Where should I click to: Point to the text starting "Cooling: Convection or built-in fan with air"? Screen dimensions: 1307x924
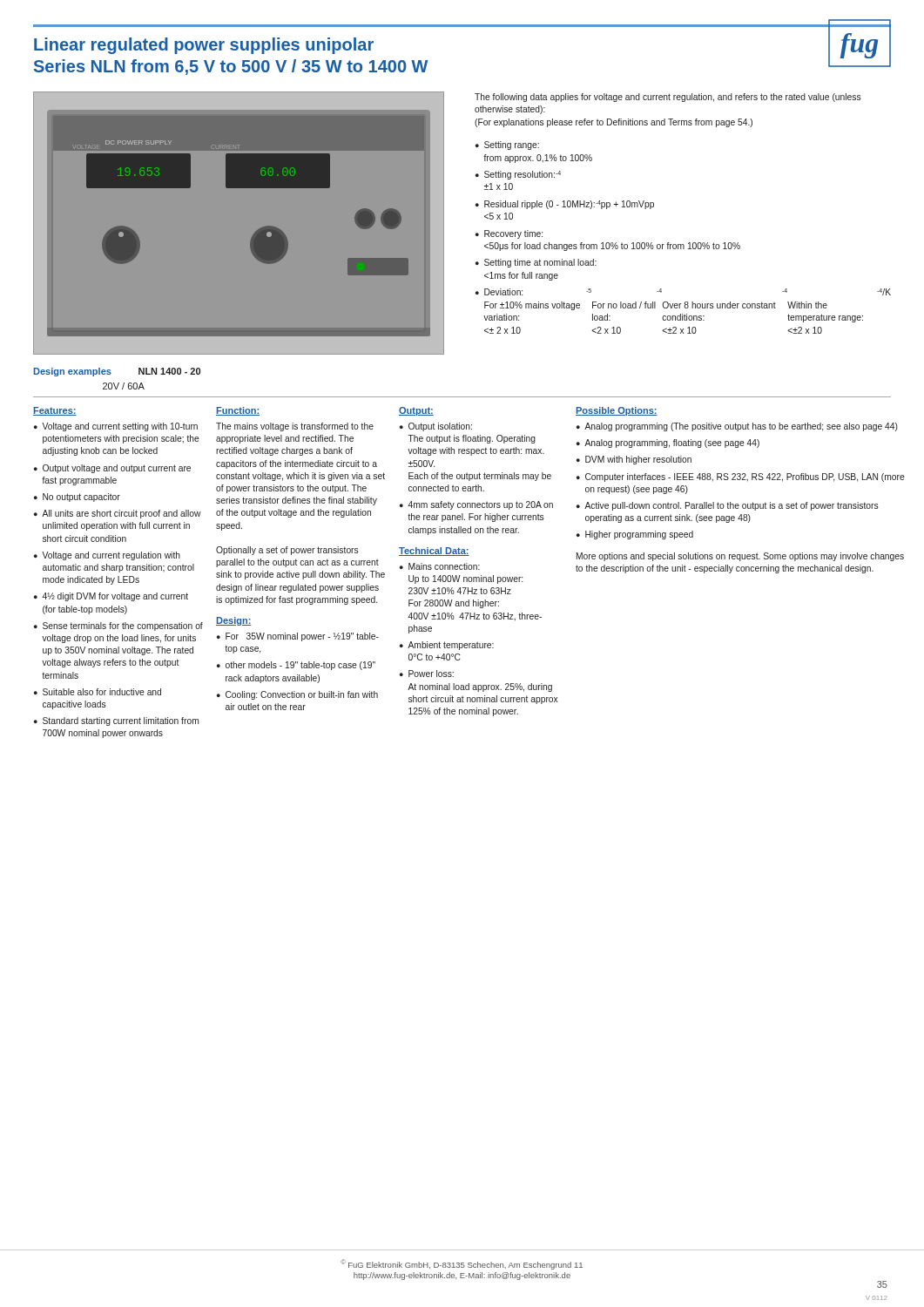point(302,701)
